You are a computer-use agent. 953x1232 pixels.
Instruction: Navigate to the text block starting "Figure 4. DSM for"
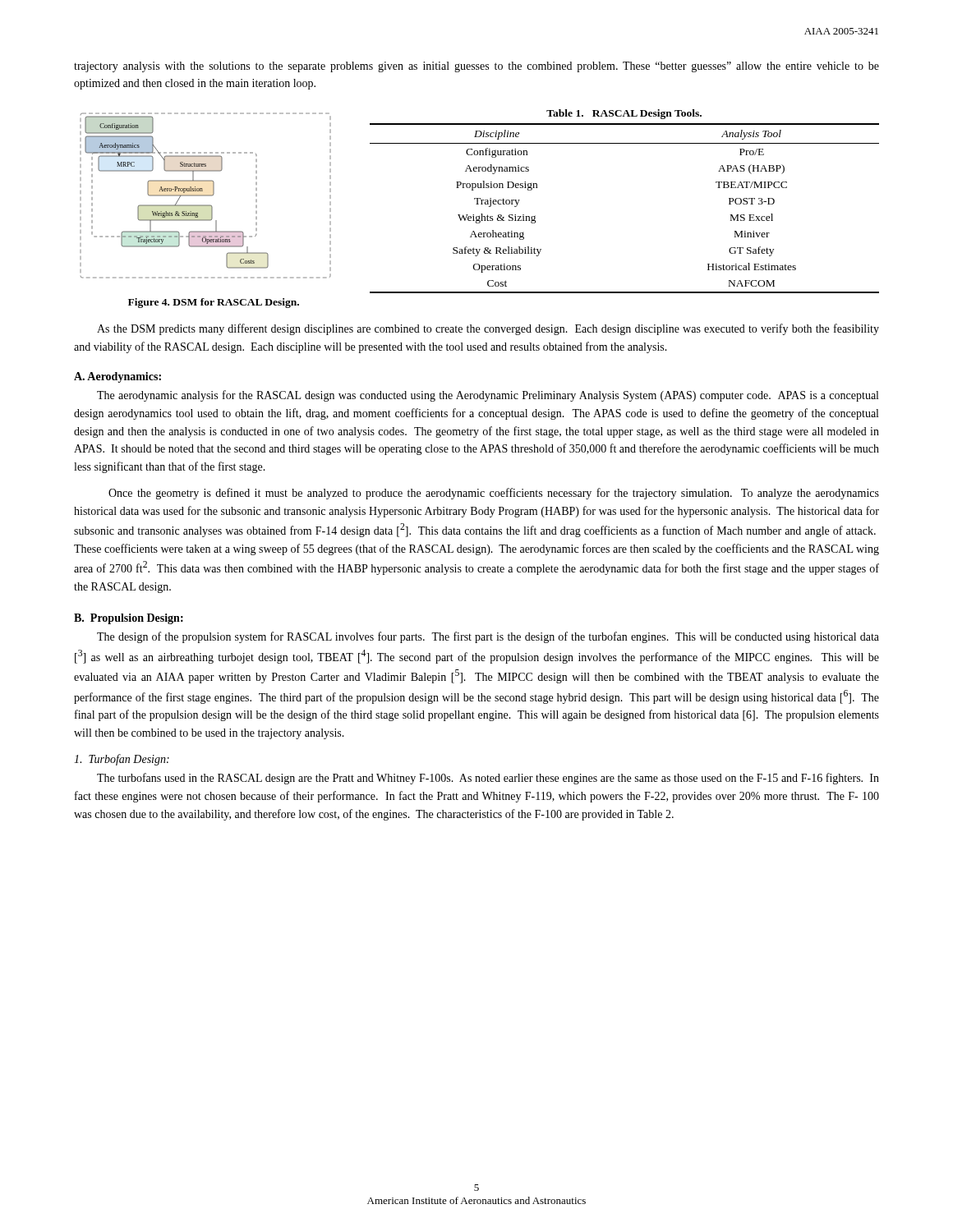214,302
